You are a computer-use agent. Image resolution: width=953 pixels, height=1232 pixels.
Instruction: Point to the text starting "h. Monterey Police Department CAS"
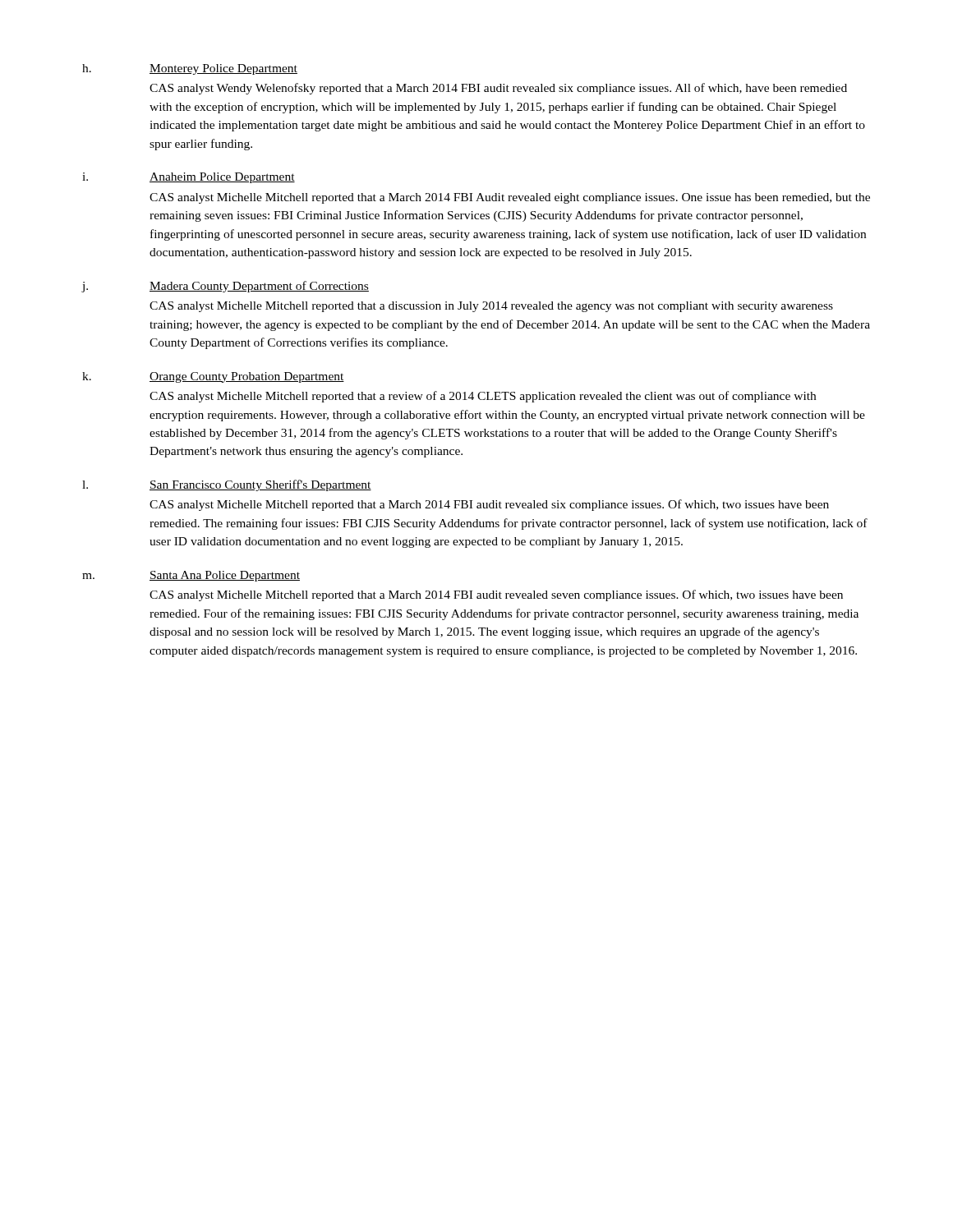coord(476,106)
